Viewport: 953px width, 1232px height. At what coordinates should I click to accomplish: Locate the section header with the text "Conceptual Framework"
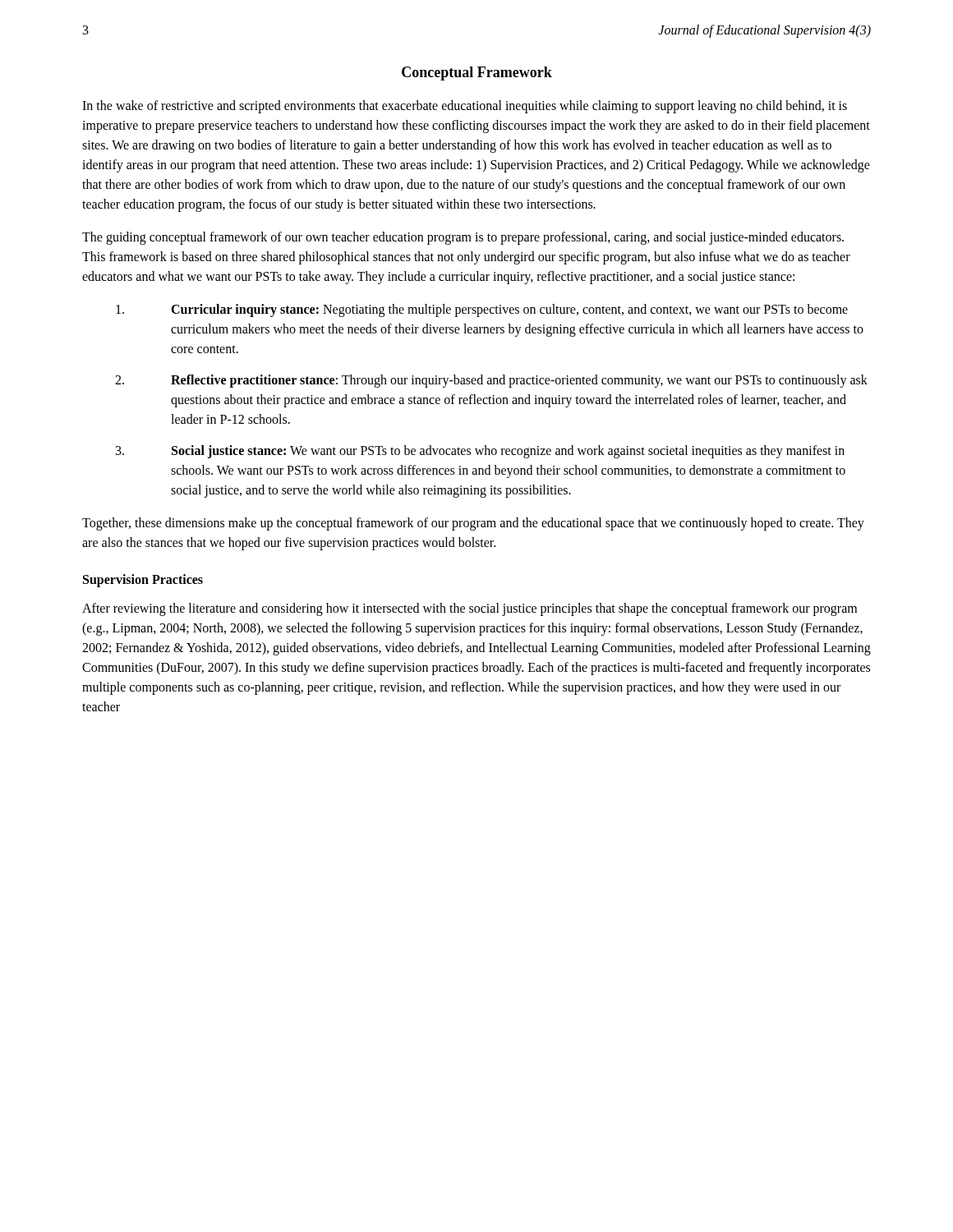click(x=476, y=72)
